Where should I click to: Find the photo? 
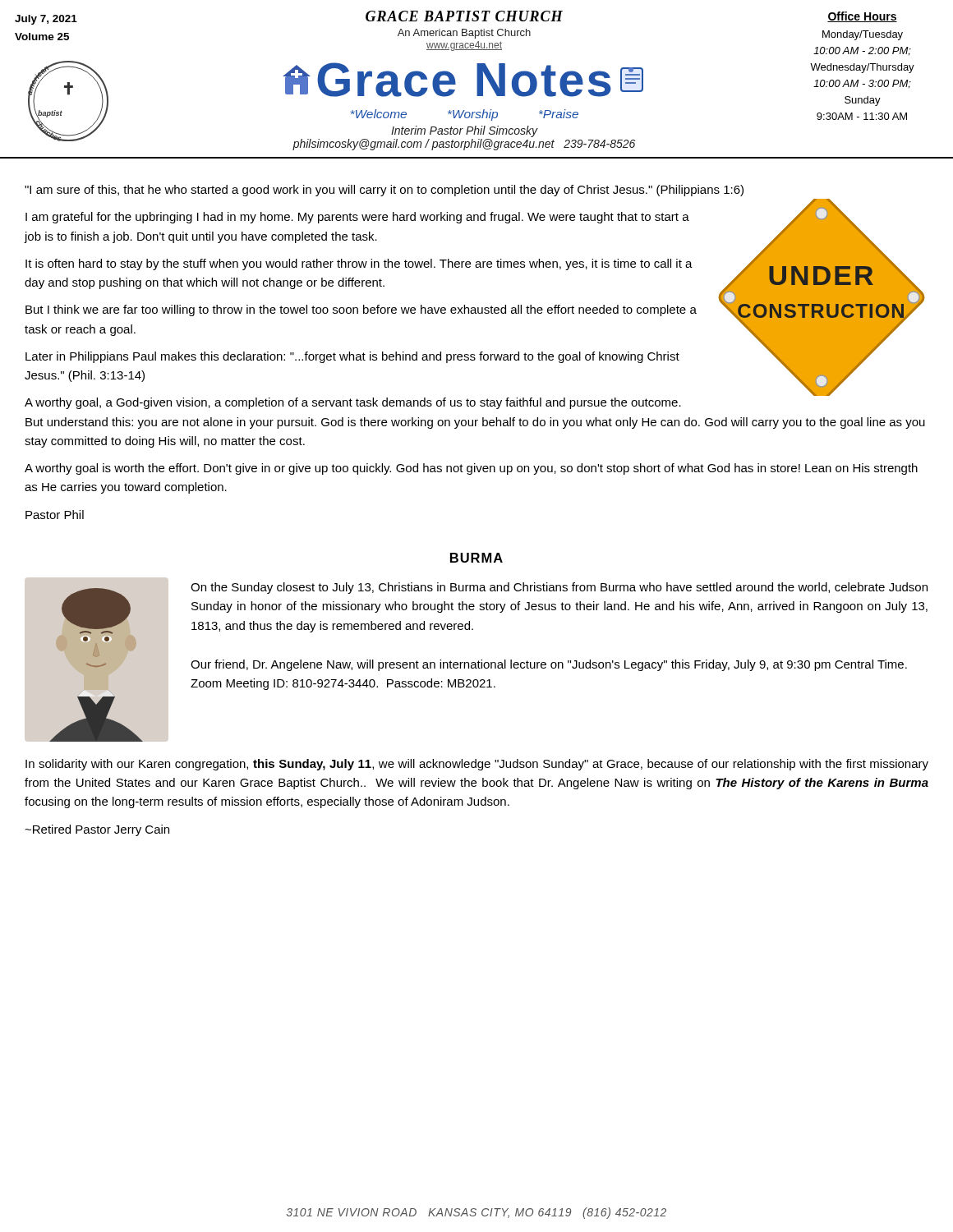[99, 661]
